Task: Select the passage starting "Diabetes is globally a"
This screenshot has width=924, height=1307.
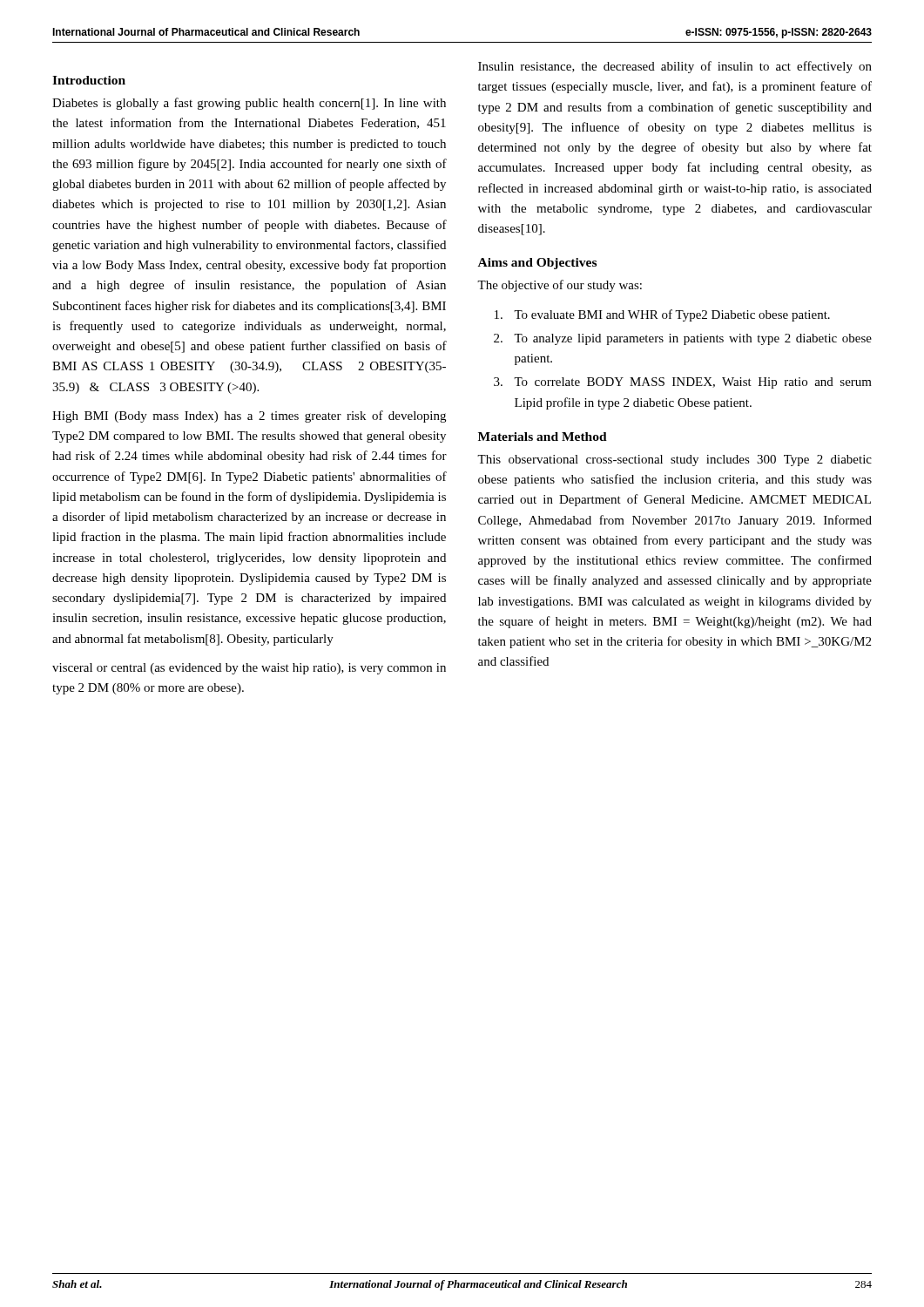Action: 249,245
